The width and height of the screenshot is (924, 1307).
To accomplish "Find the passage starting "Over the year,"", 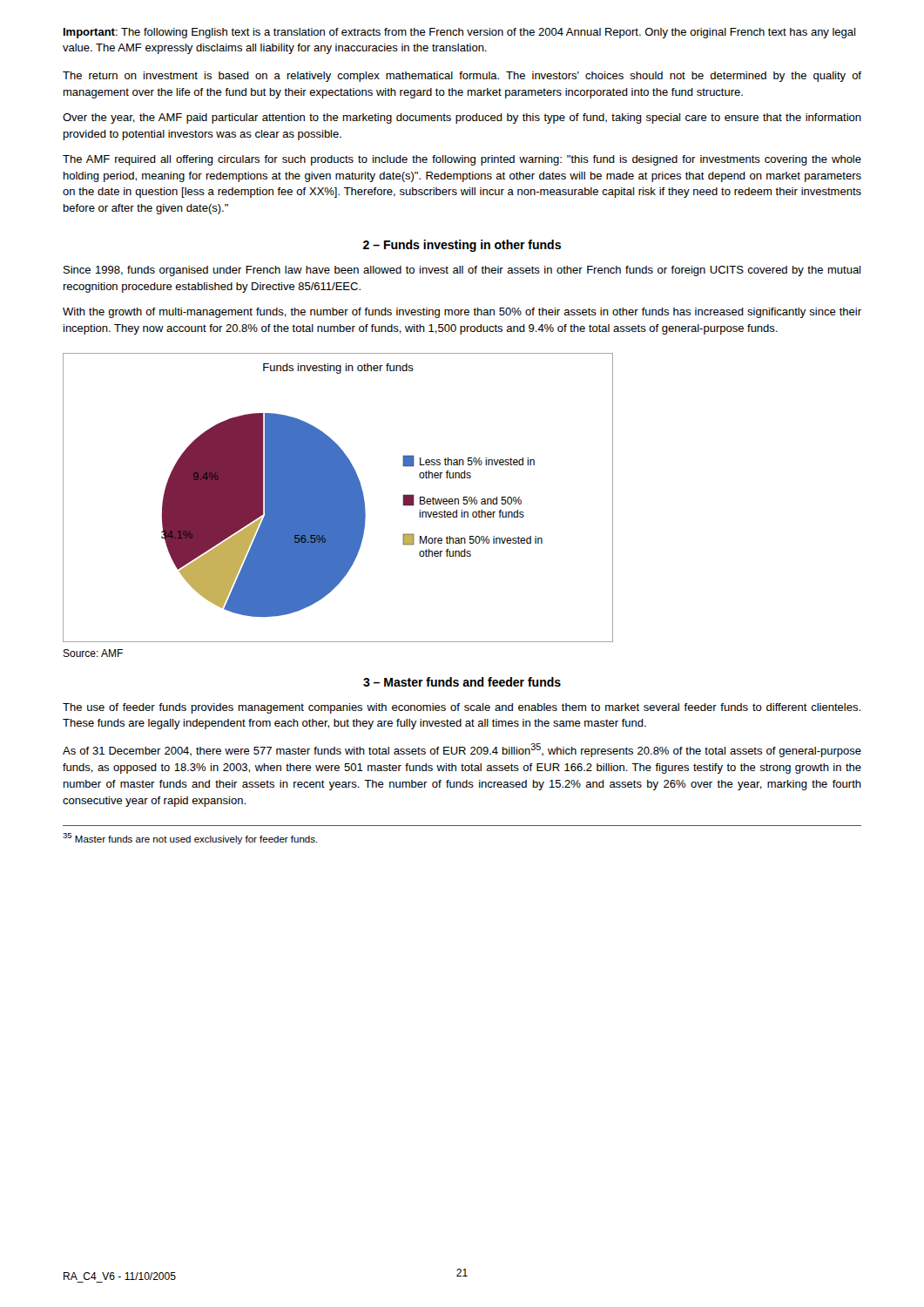I will (462, 126).
